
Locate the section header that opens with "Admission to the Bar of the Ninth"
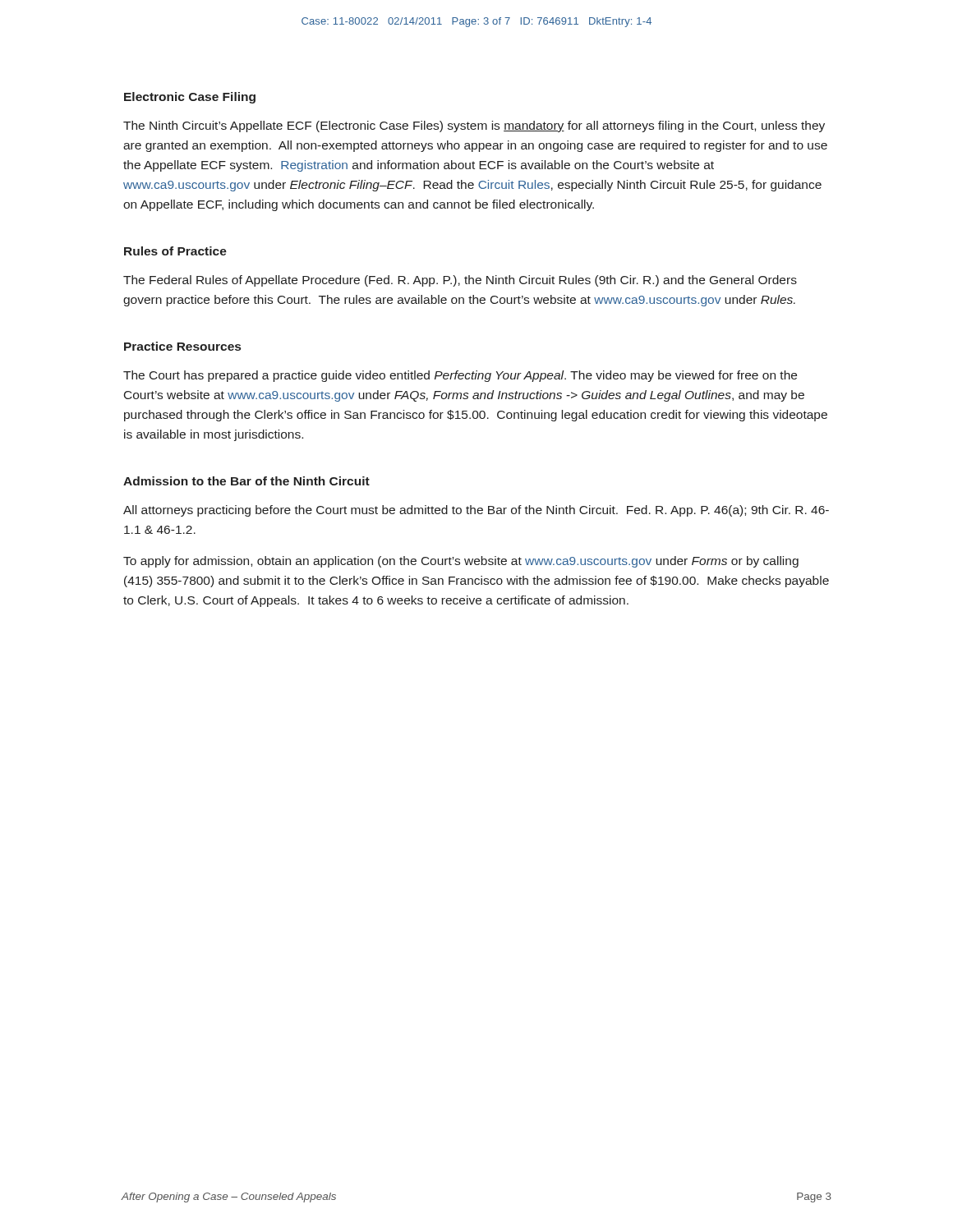(246, 481)
